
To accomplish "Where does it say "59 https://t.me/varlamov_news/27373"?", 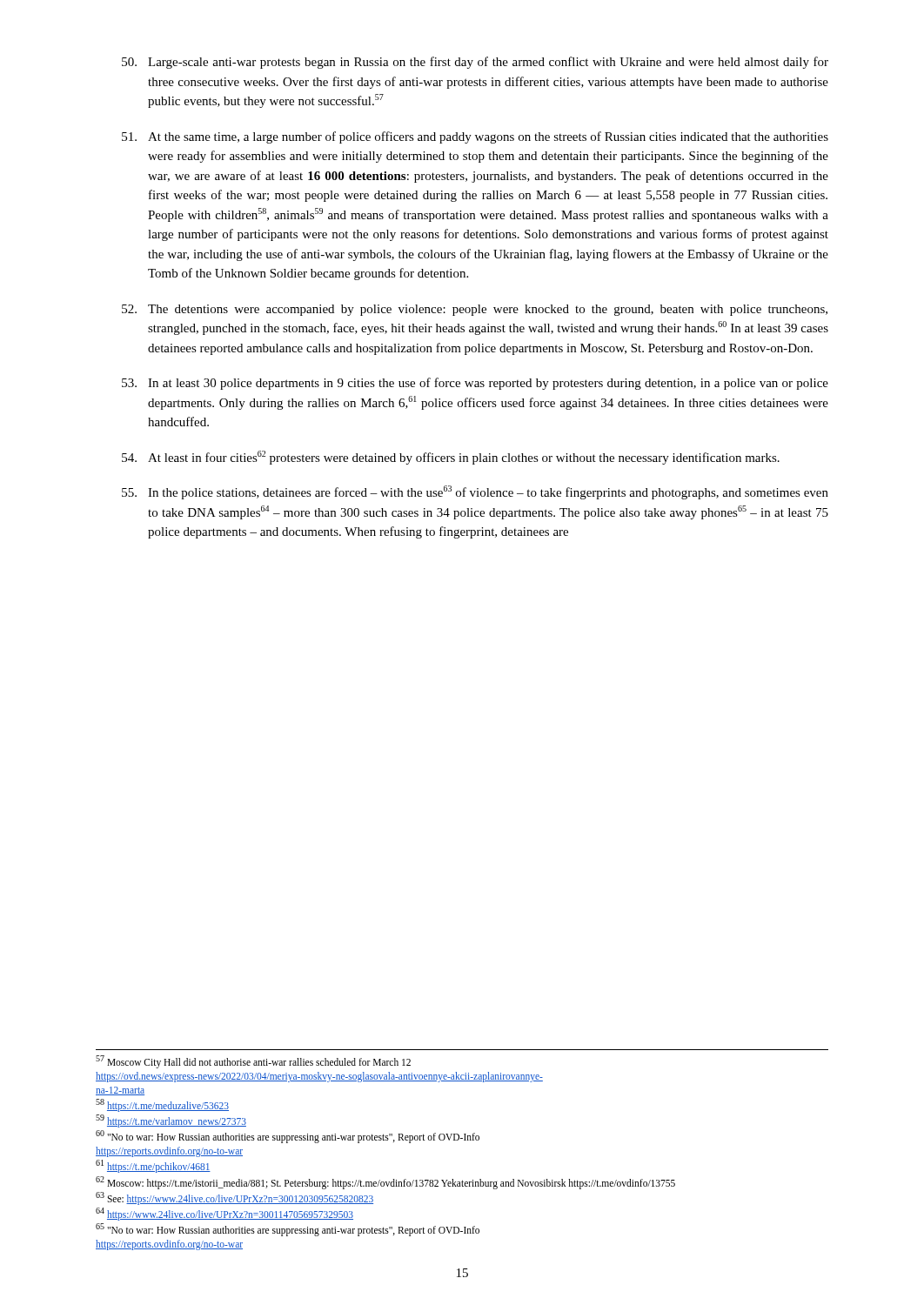I will pyautogui.click(x=171, y=1121).
